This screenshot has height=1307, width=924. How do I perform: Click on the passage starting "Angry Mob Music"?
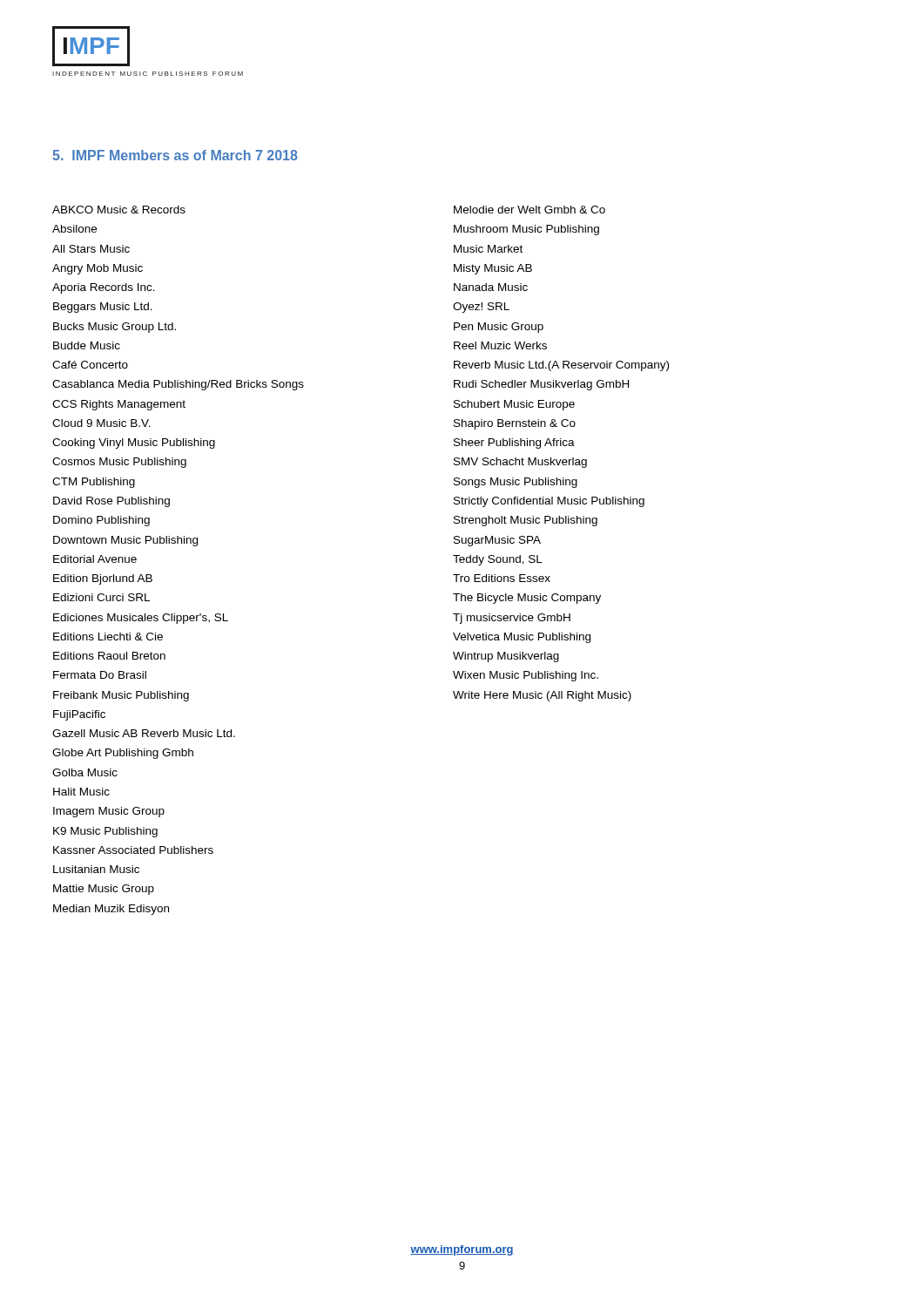point(98,268)
